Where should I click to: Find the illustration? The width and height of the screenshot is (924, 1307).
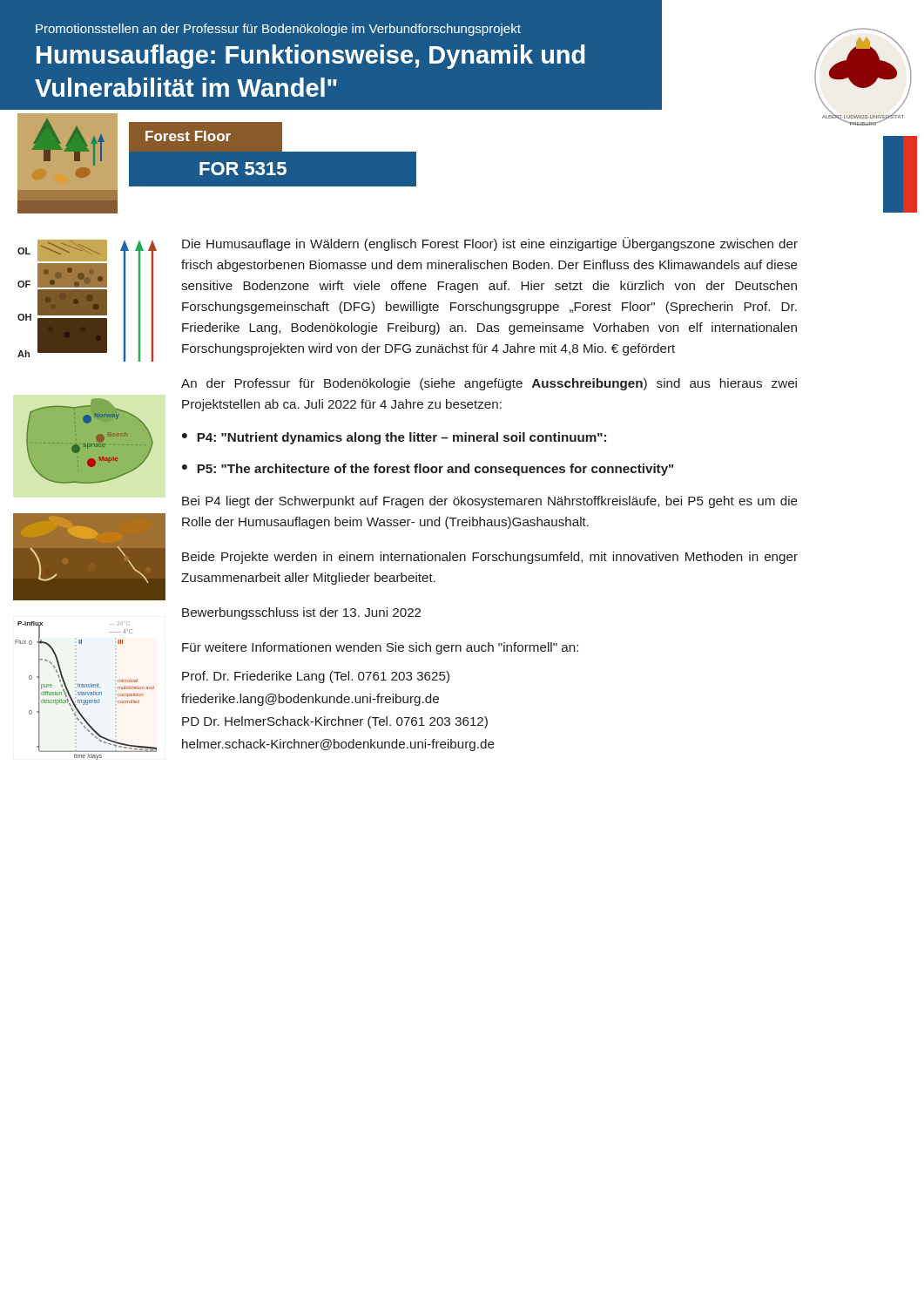94,309
